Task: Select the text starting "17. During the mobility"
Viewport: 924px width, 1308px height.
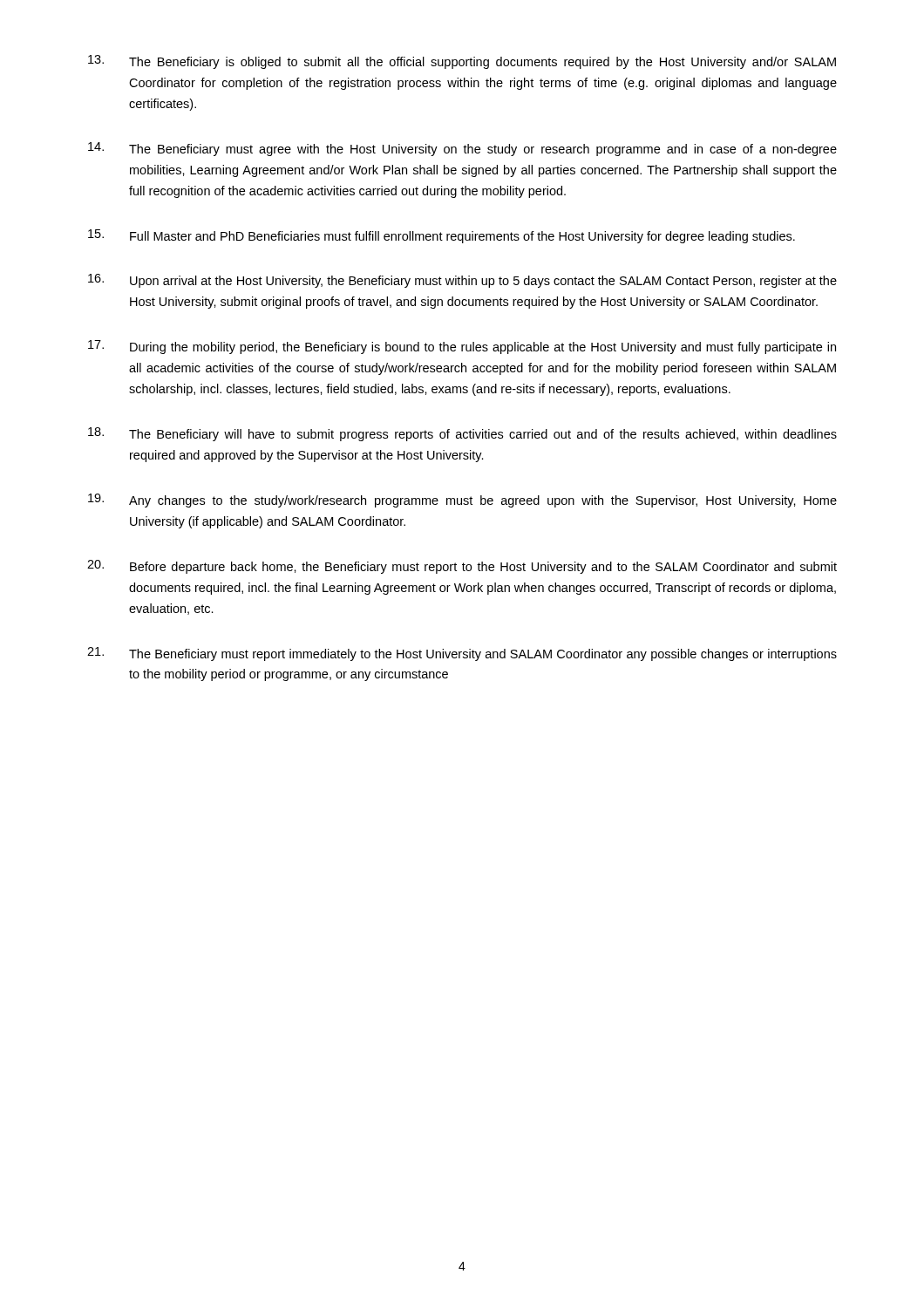Action: click(x=462, y=369)
